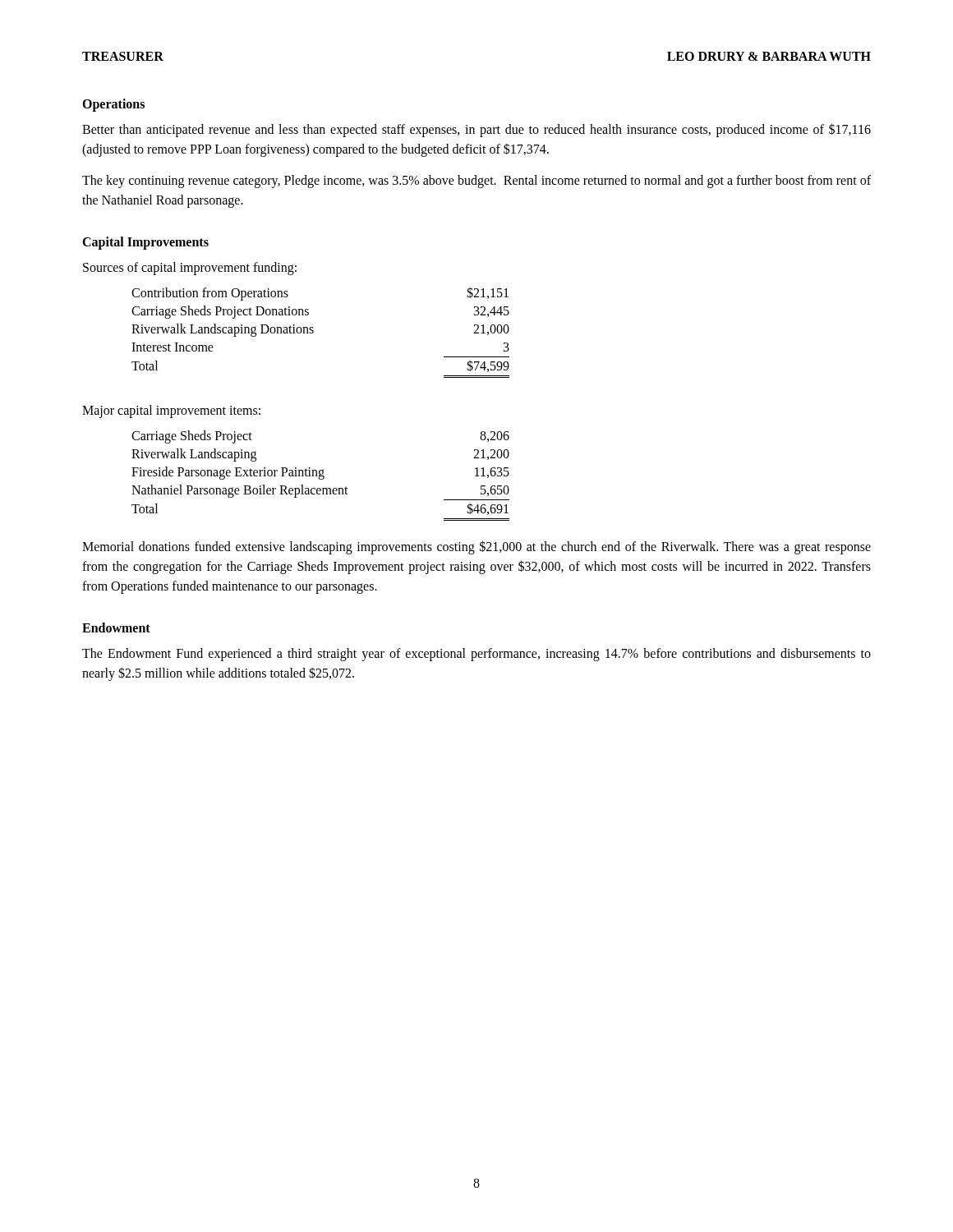Locate the region starting "Better than anticipated revenue and less than expected"
The image size is (953, 1232).
[x=476, y=139]
